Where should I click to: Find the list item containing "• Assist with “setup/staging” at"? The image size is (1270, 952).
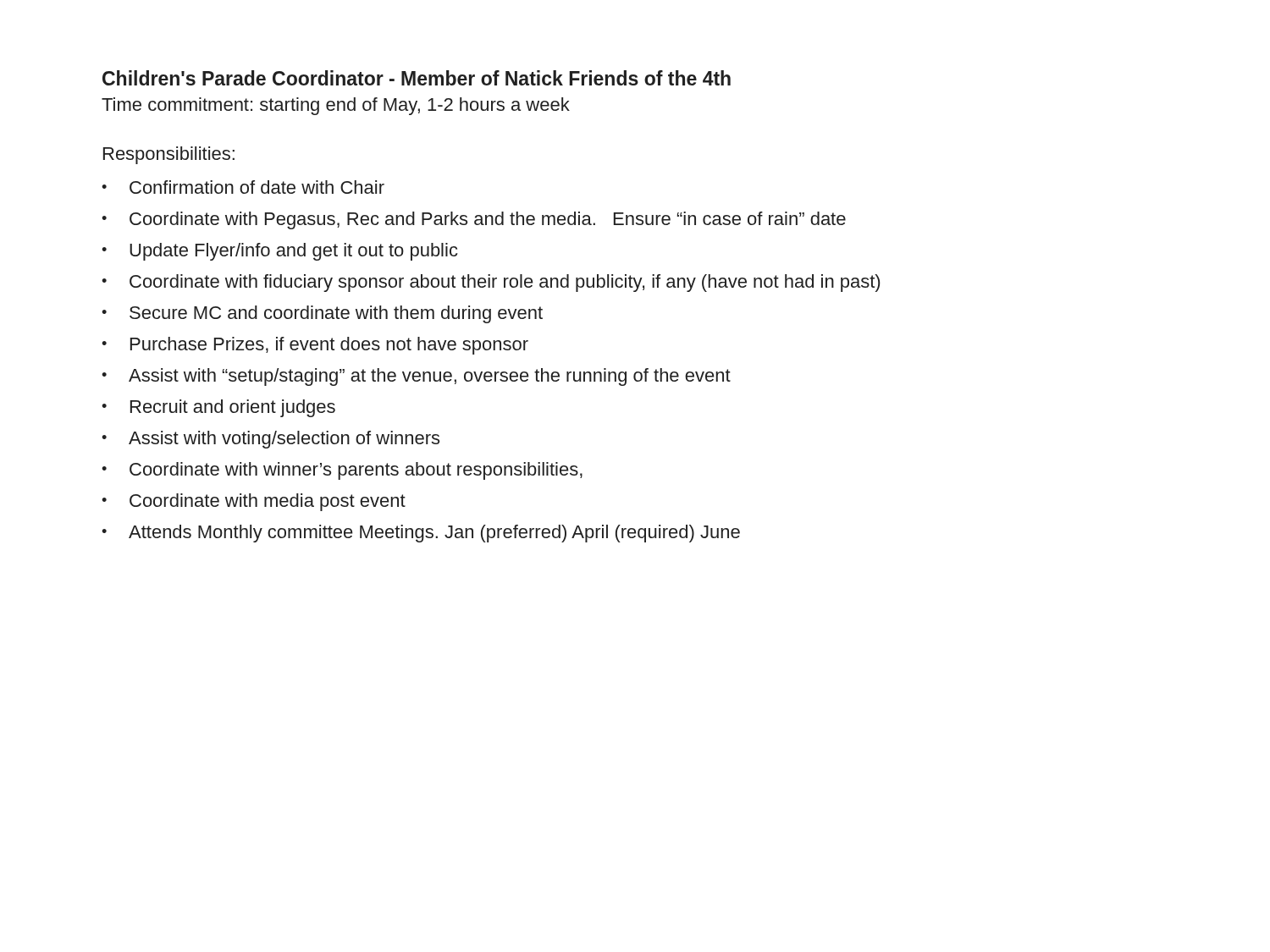(416, 375)
